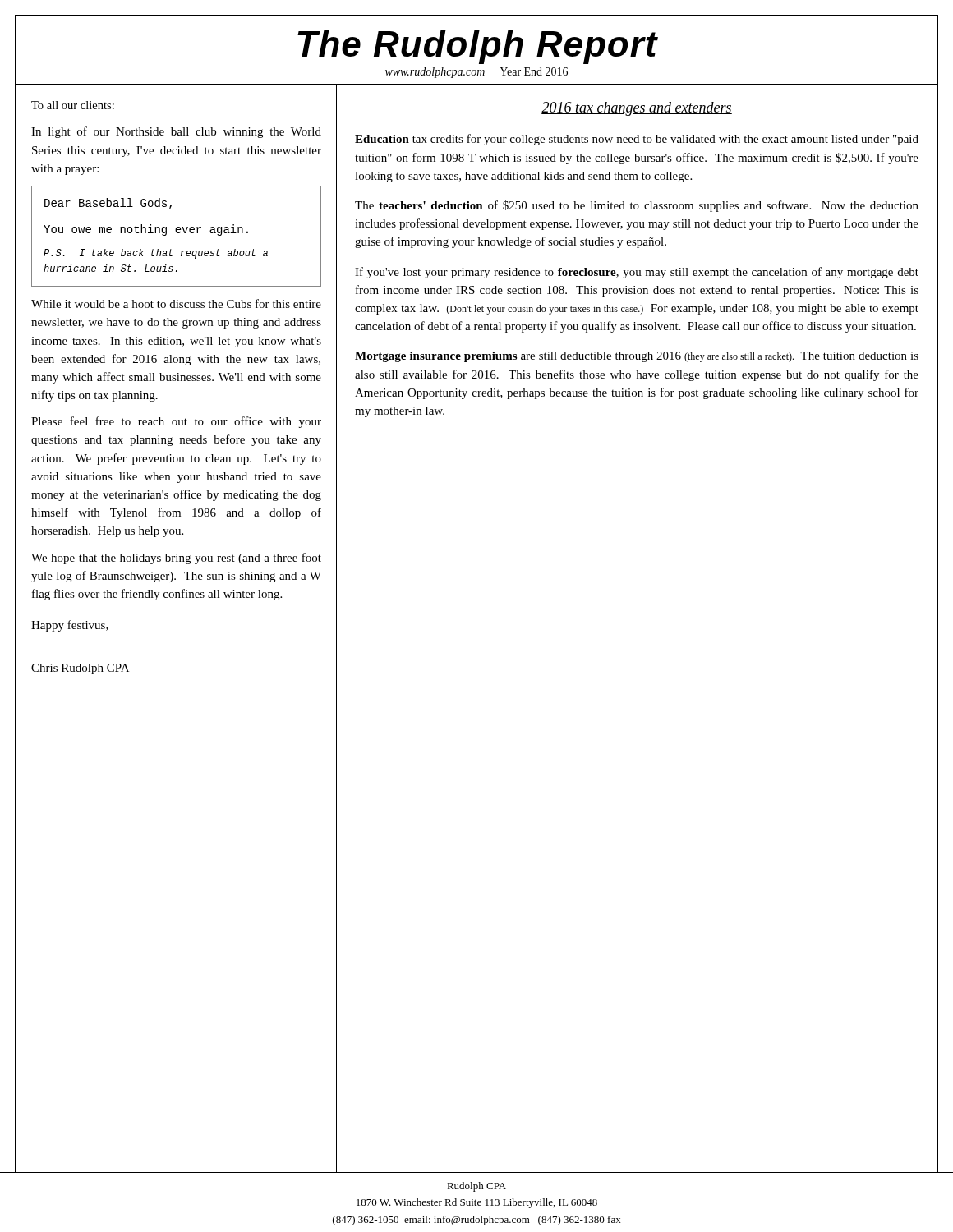
Task: Find a section header
Action: pos(637,108)
